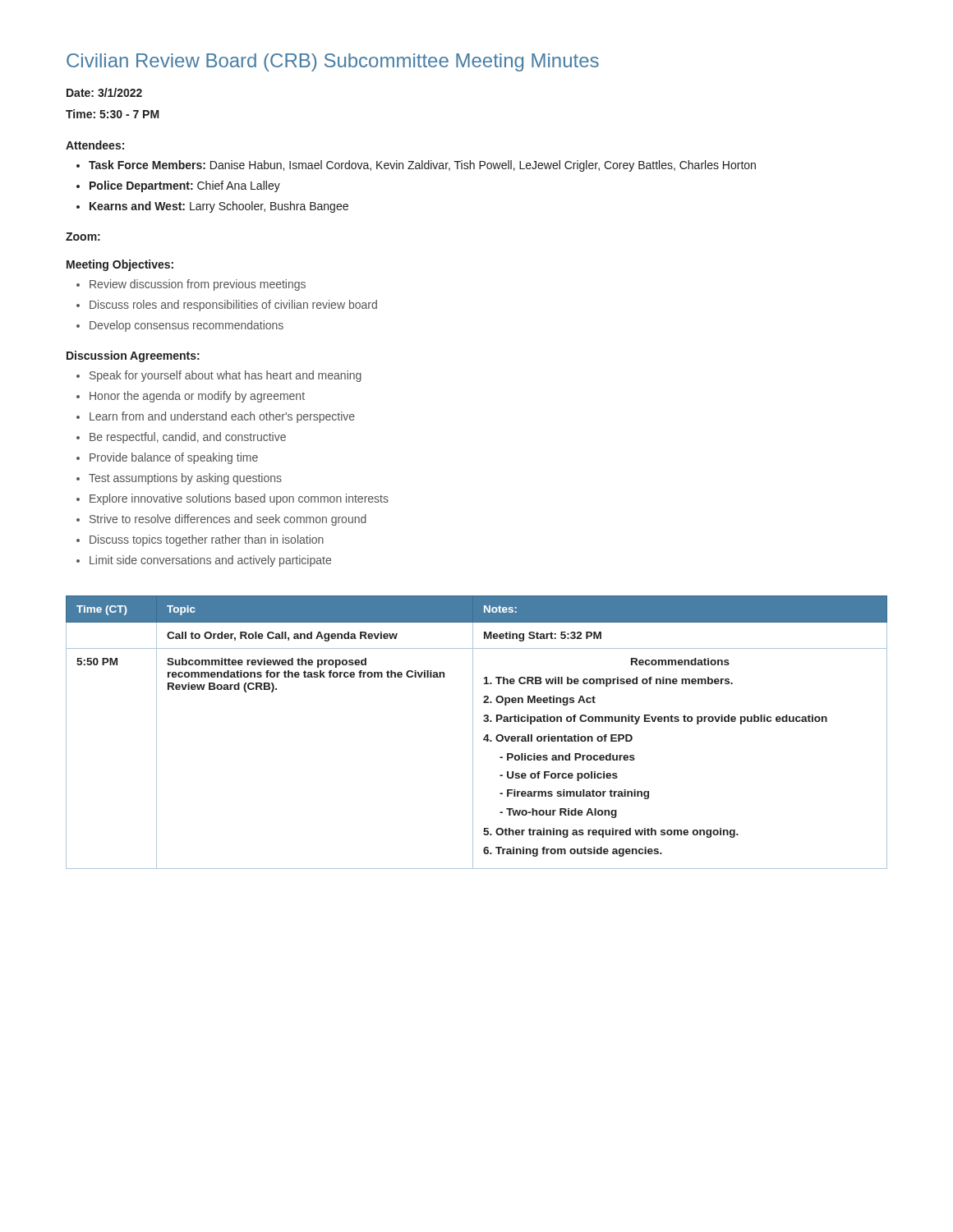Point to "Provide balance of speaking time"
The height and width of the screenshot is (1232, 953).
[x=173, y=457]
